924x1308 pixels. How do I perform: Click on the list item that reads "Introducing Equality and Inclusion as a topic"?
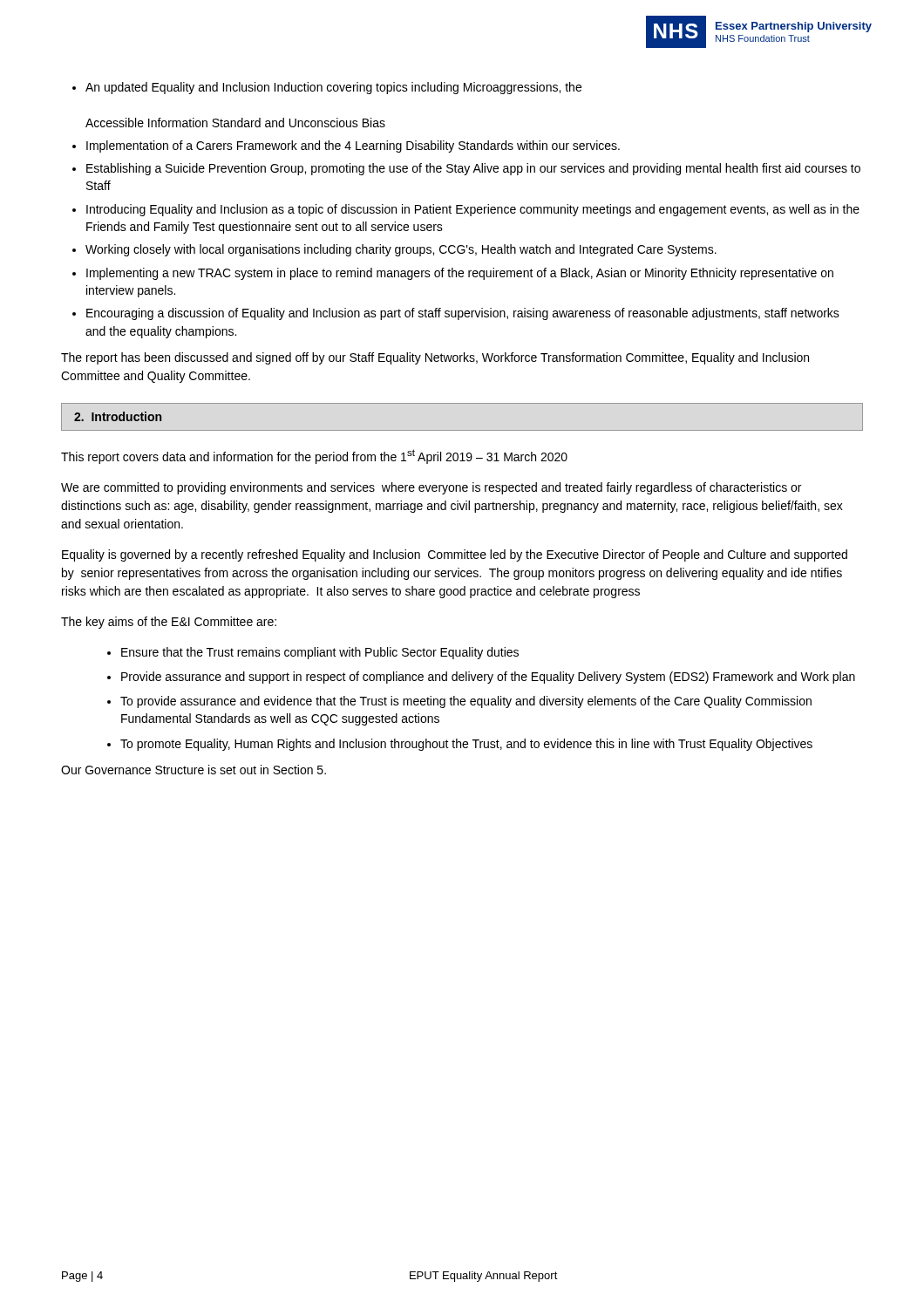[472, 218]
